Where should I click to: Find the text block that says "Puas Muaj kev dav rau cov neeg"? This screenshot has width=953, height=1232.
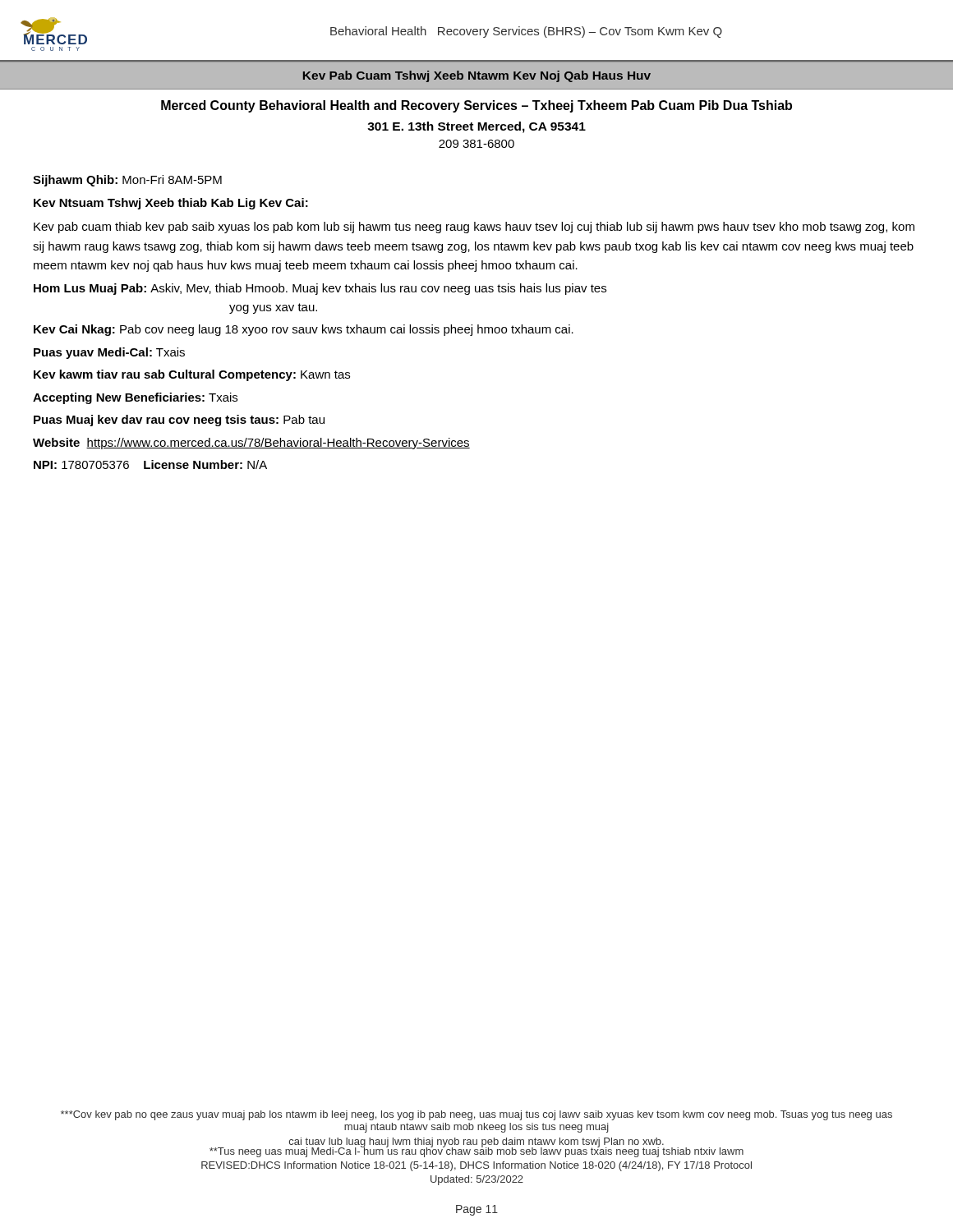click(179, 419)
